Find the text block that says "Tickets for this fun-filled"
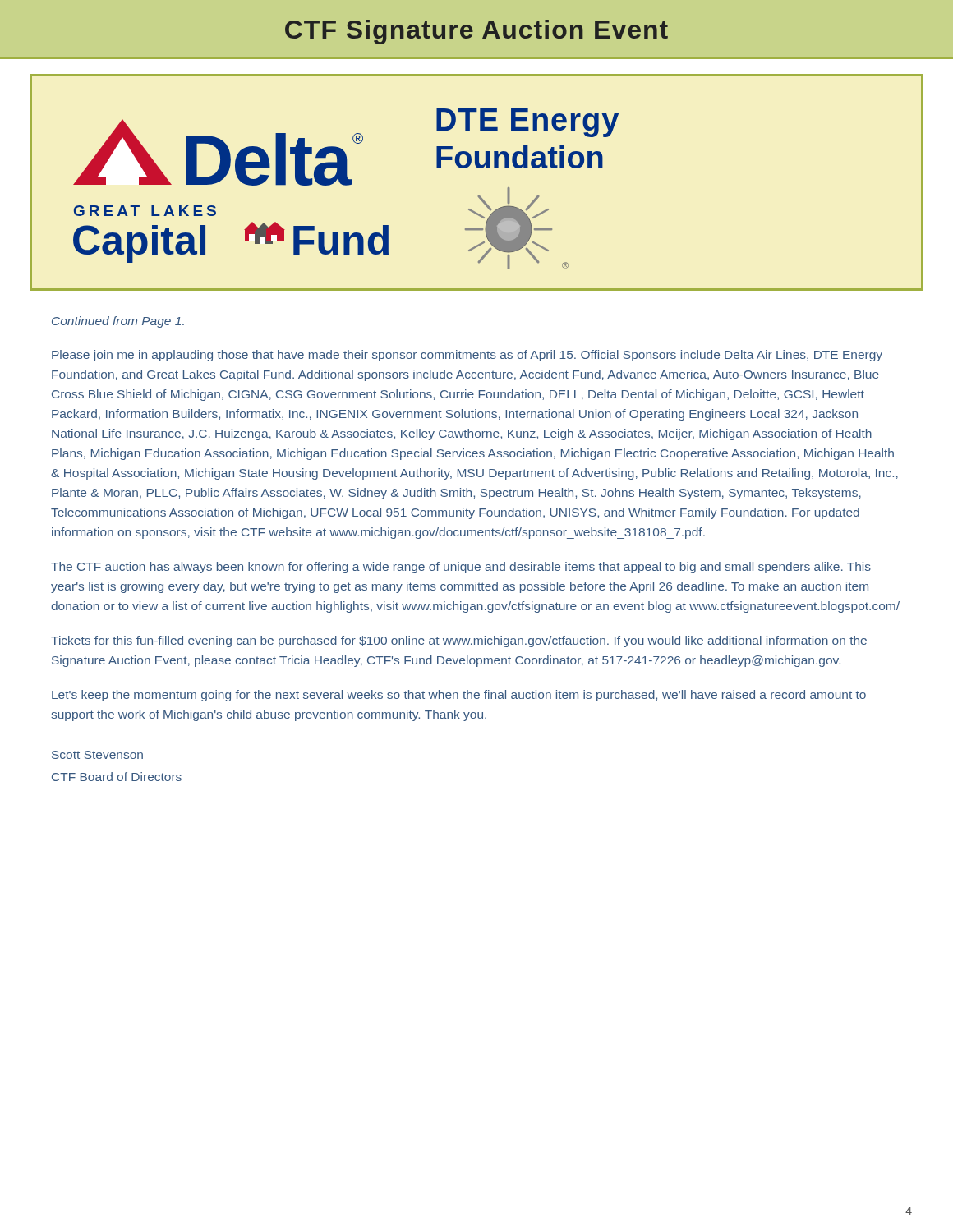 [x=459, y=650]
